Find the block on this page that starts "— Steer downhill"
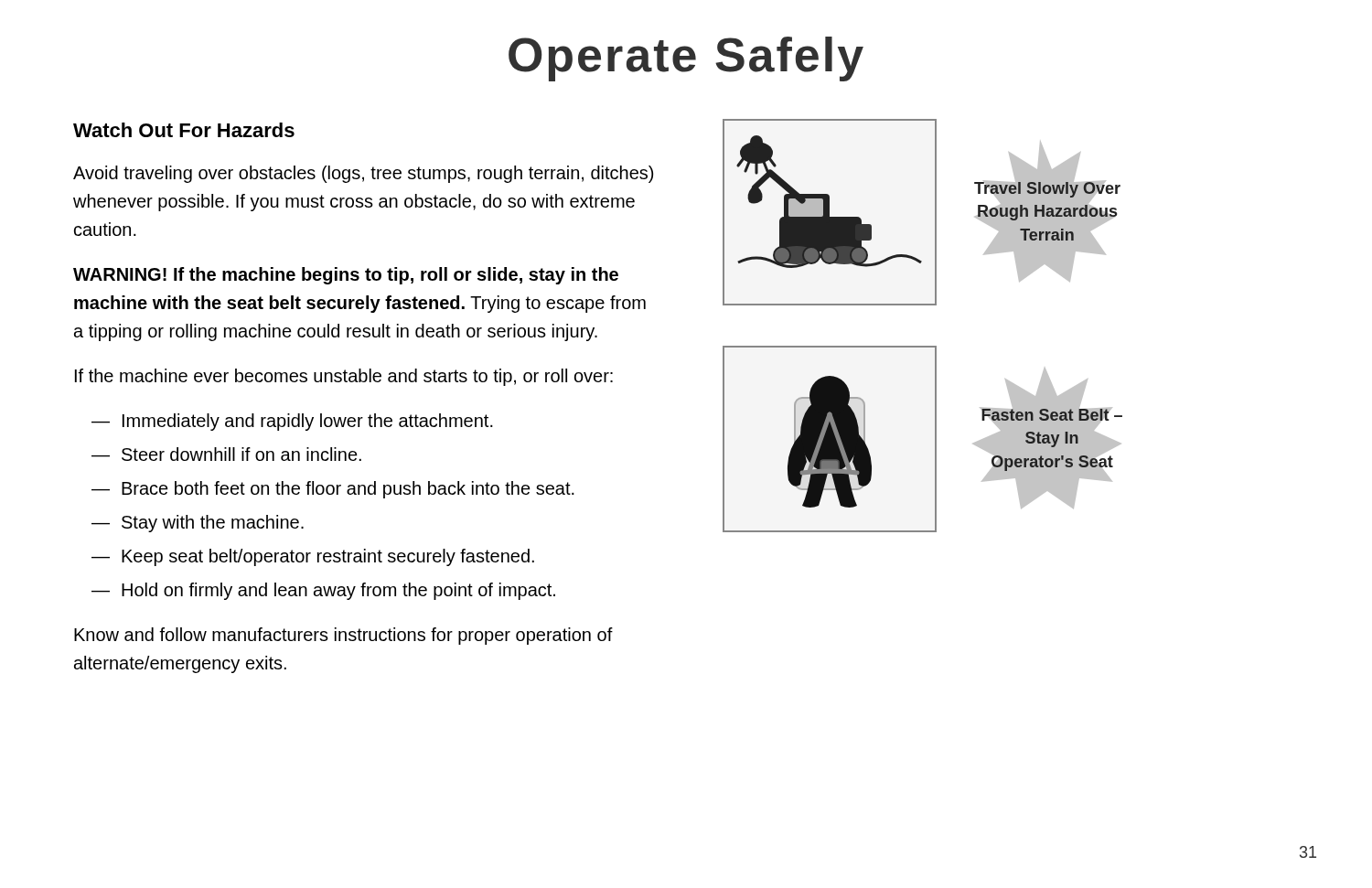Image resolution: width=1372 pixels, height=888 pixels. [226, 454]
